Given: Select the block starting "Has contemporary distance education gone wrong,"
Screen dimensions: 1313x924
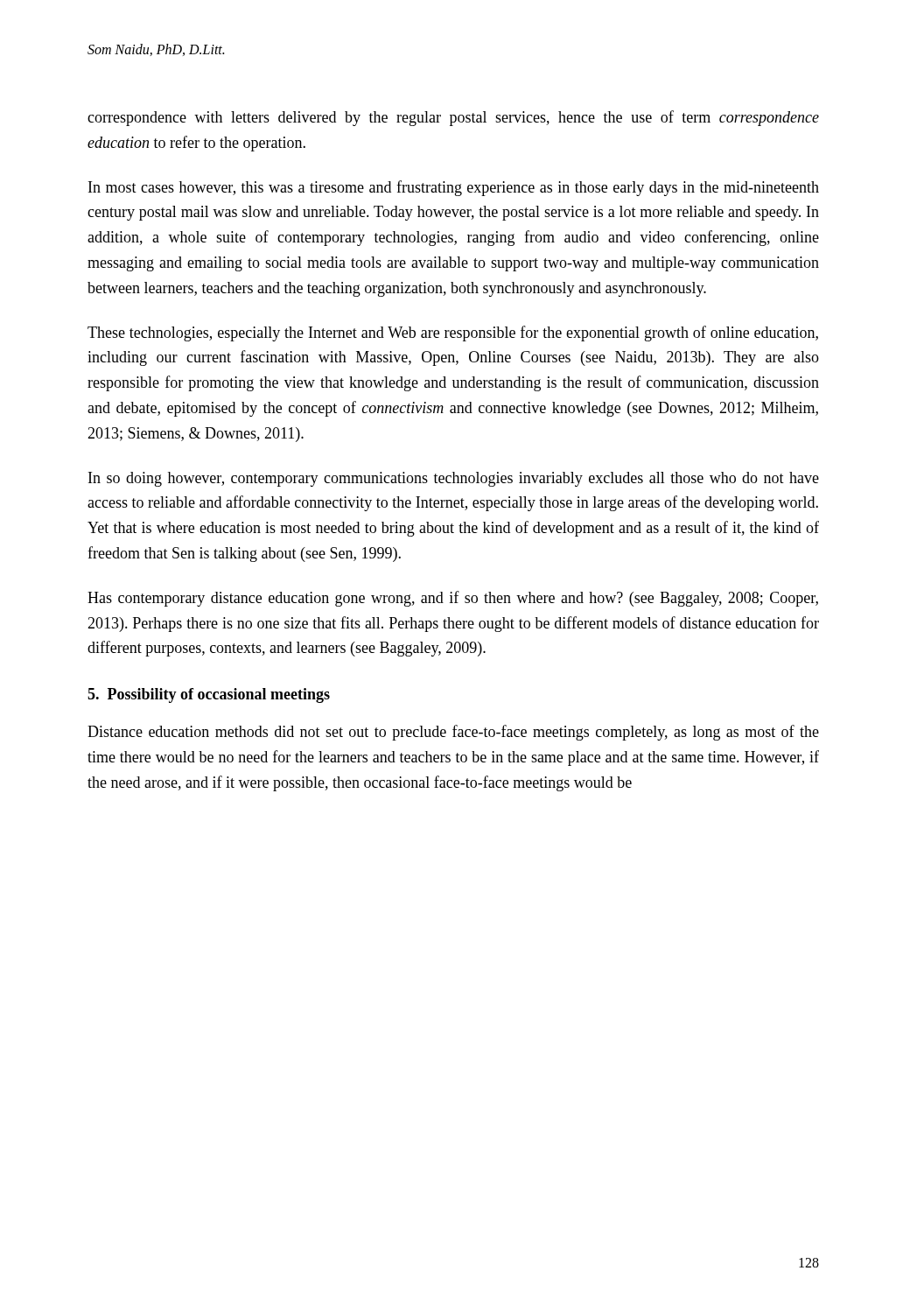Looking at the screenshot, I should click(453, 623).
